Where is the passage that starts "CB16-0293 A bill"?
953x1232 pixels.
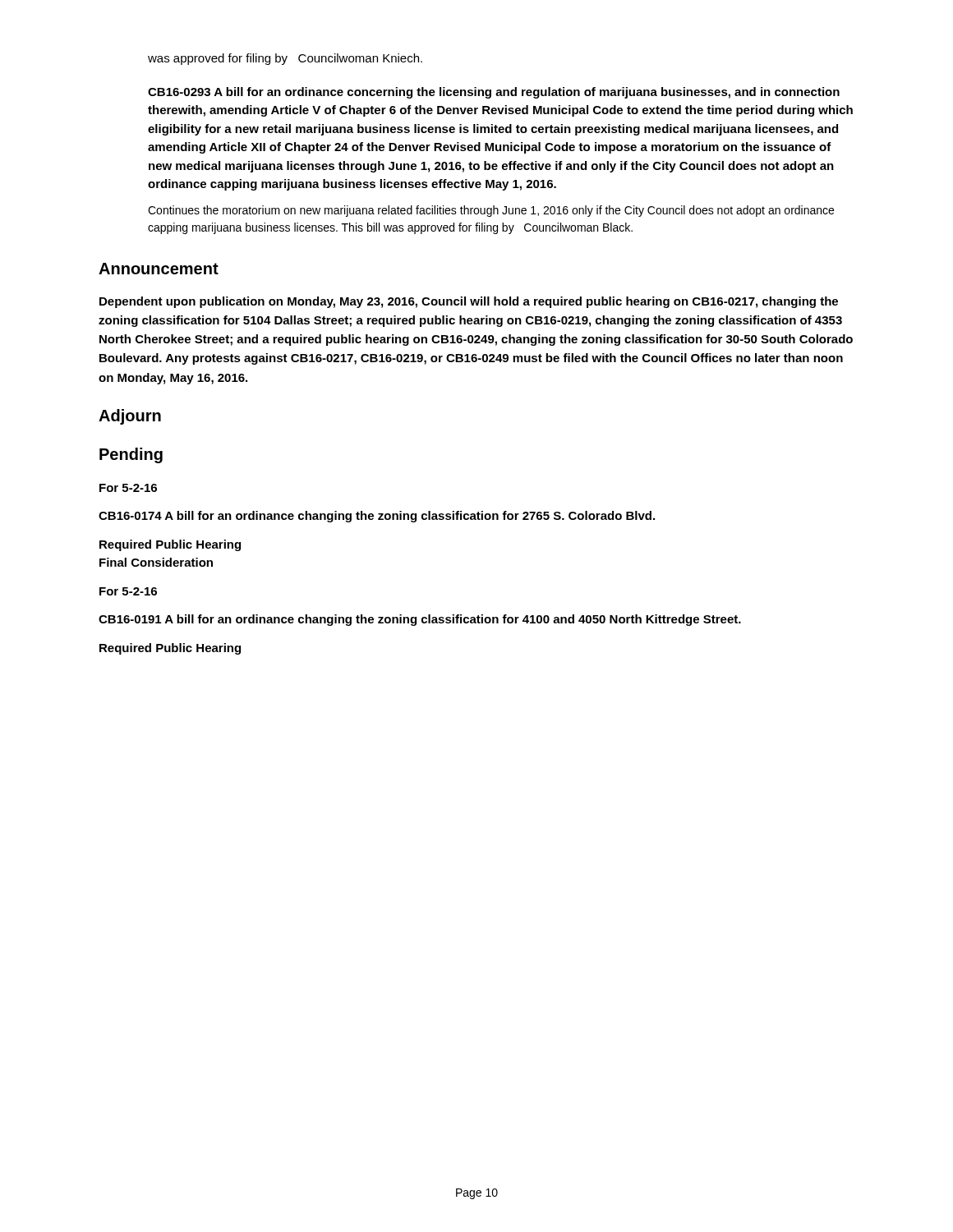tap(501, 137)
